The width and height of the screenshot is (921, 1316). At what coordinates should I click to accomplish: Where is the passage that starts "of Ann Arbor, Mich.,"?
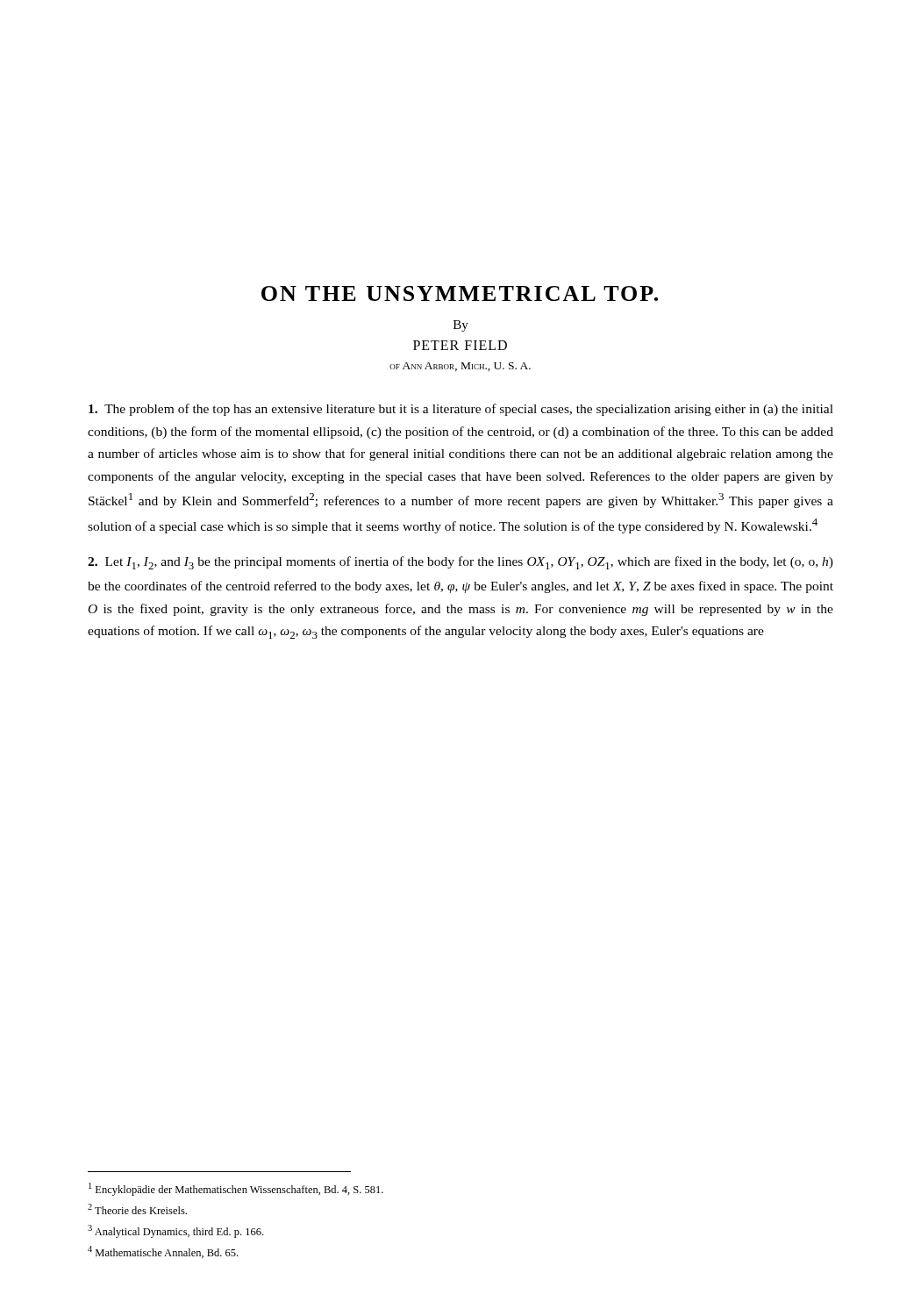(460, 365)
